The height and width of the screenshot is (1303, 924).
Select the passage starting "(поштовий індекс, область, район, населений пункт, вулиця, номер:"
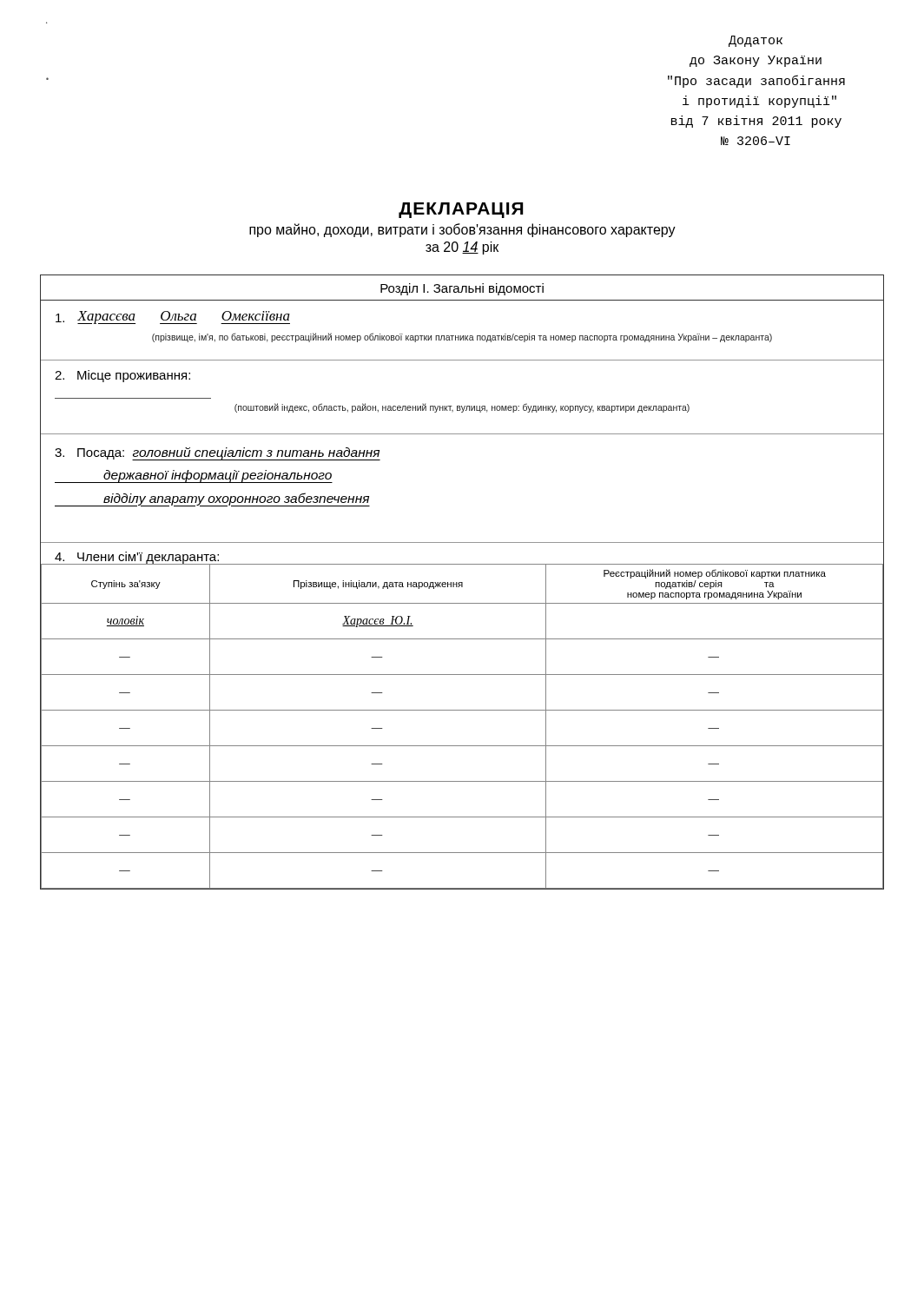[x=462, y=407]
